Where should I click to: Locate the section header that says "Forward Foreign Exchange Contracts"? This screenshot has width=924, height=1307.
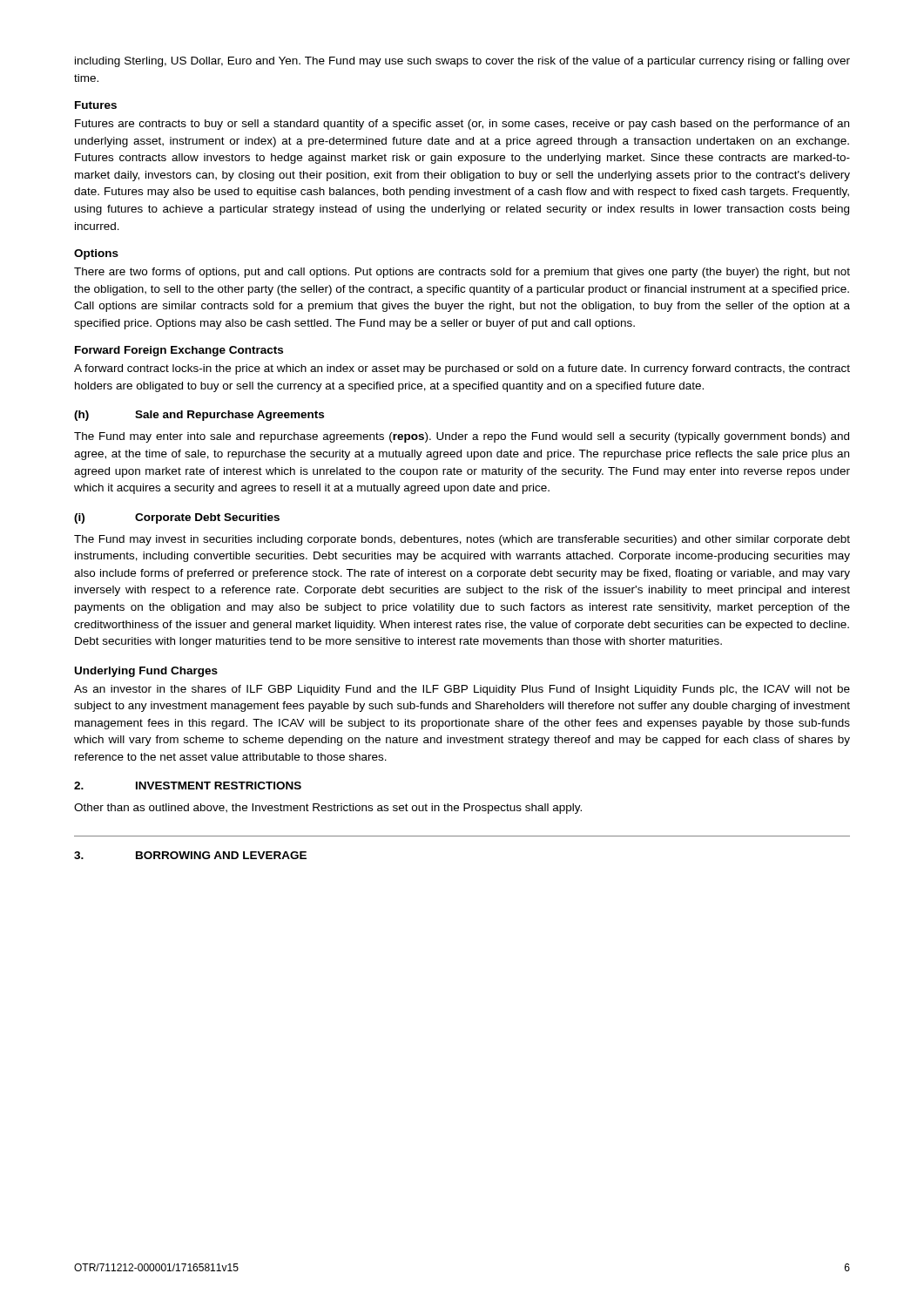coord(179,350)
